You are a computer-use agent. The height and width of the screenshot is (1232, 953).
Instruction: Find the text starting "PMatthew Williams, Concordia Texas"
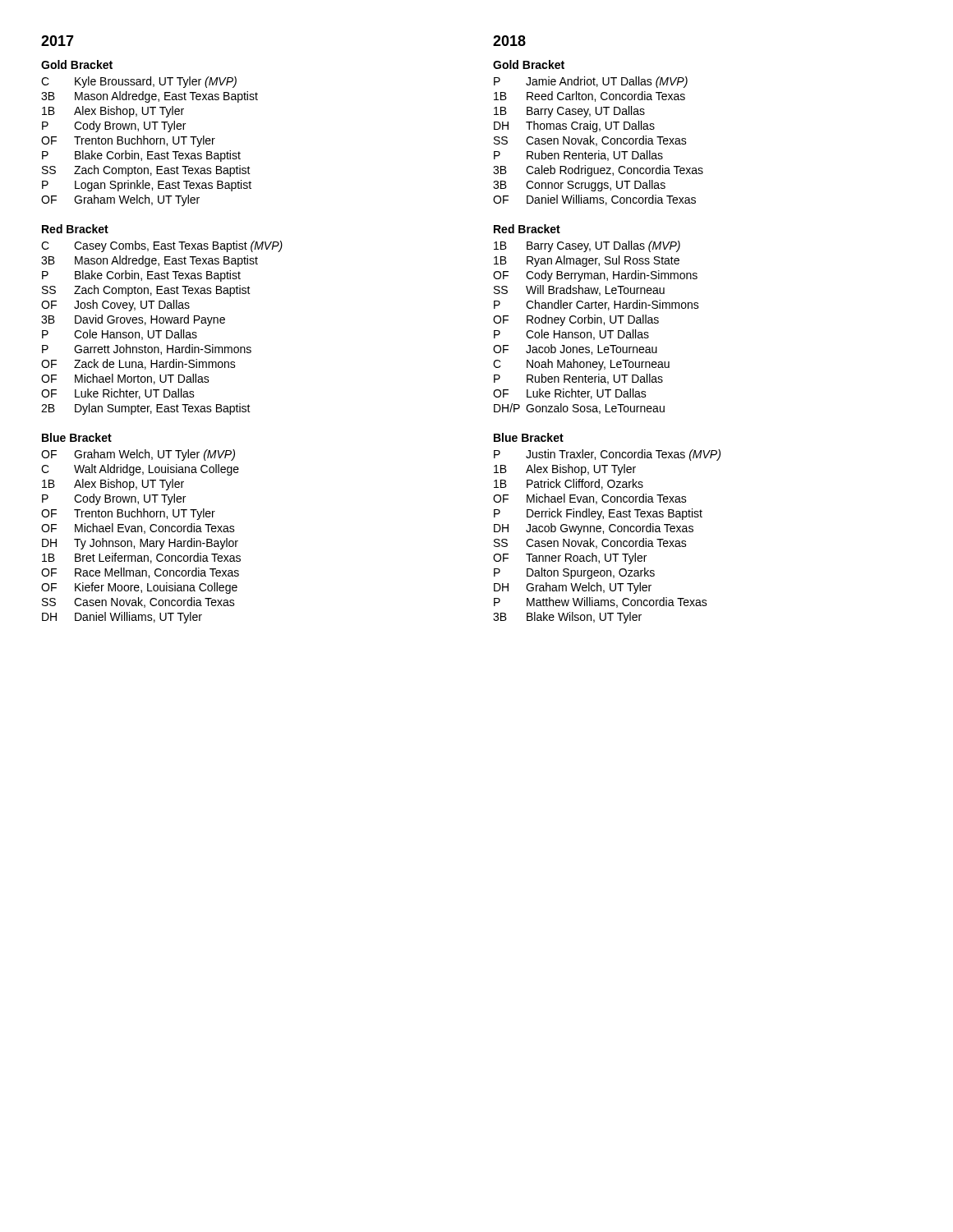(x=698, y=602)
